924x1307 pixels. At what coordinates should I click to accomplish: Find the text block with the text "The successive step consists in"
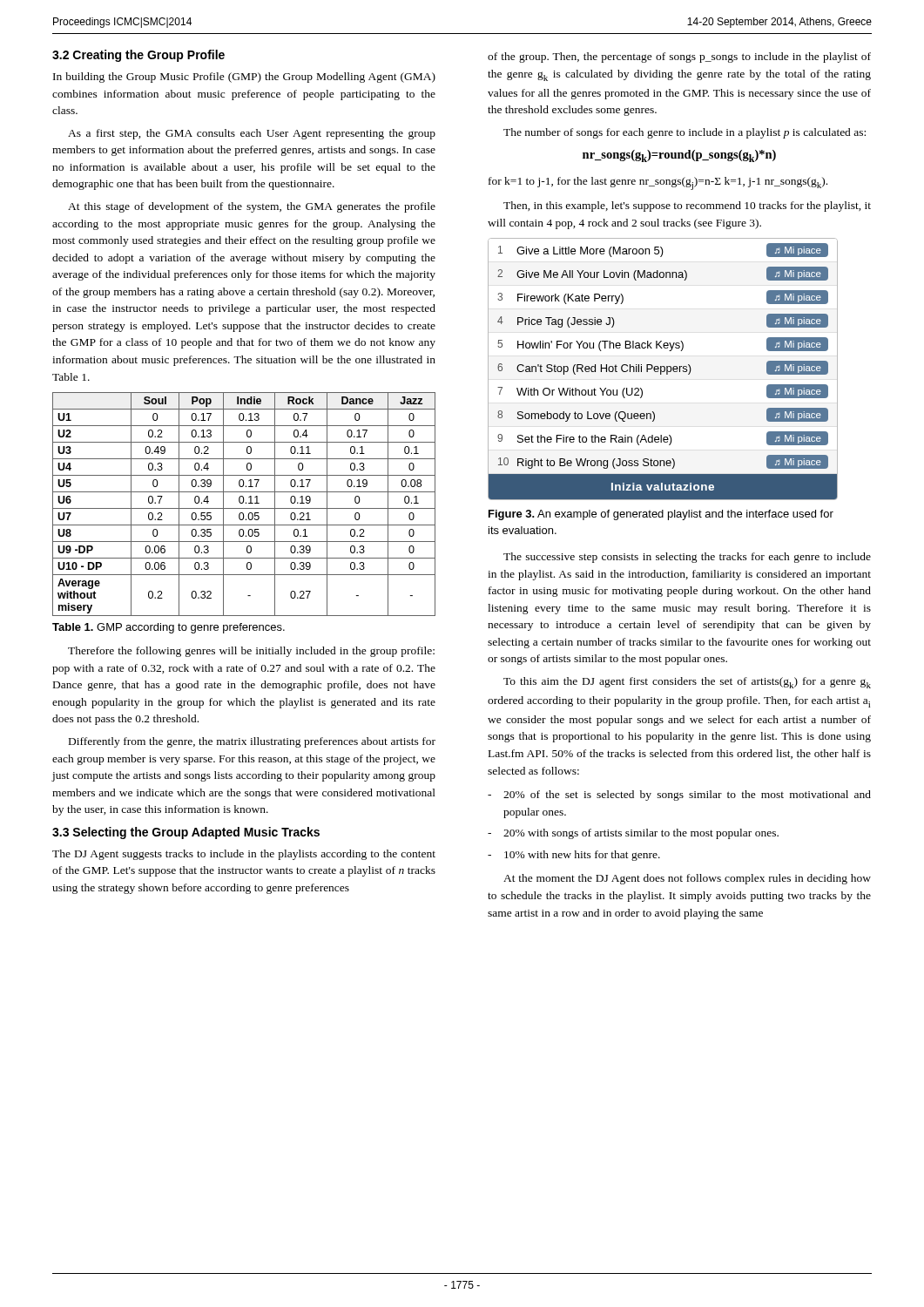click(679, 664)
